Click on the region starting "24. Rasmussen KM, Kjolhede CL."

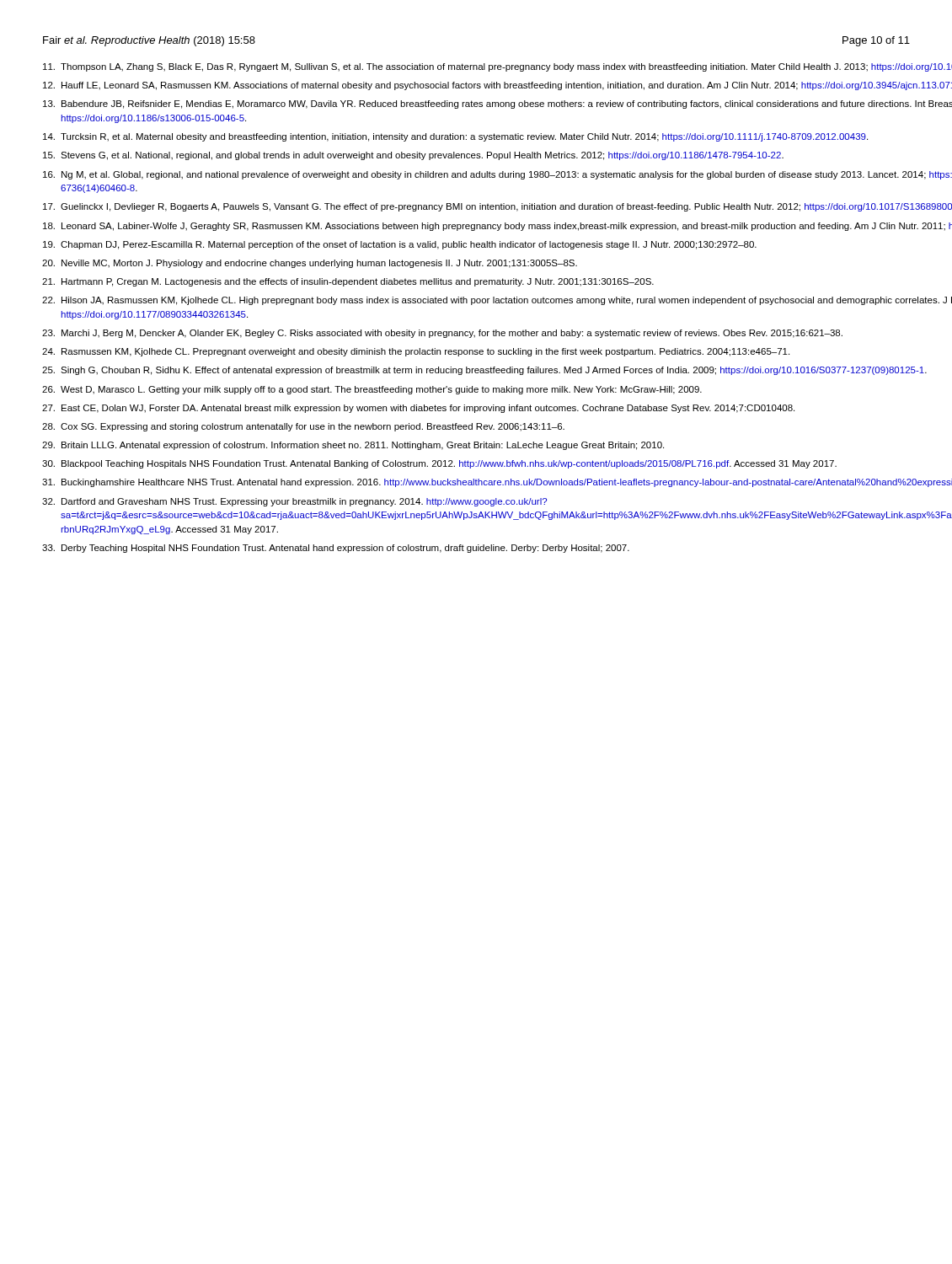click(x=497, y=352)
